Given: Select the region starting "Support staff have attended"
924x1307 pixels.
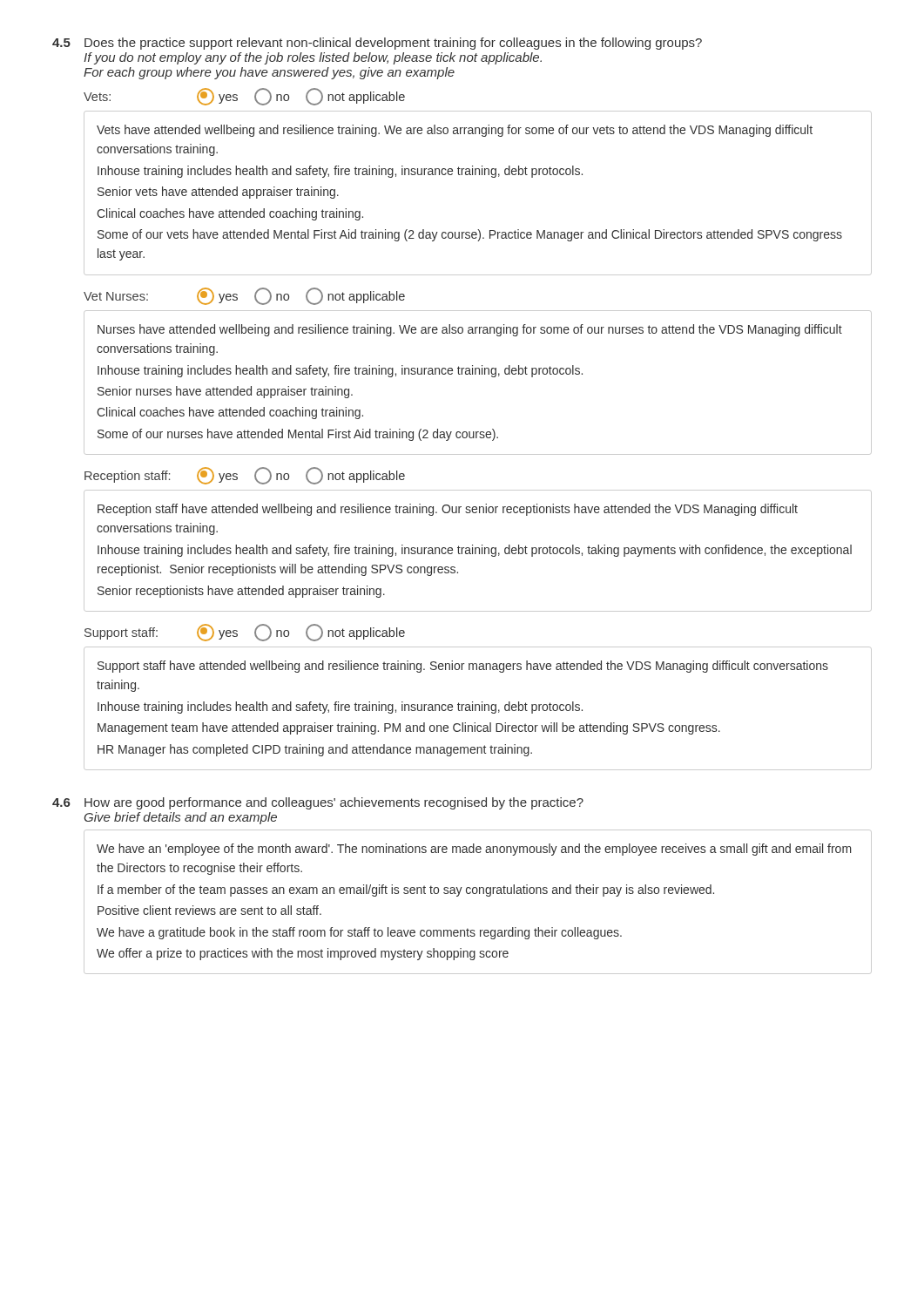Looking at the screenshot, I should (478, 708).
